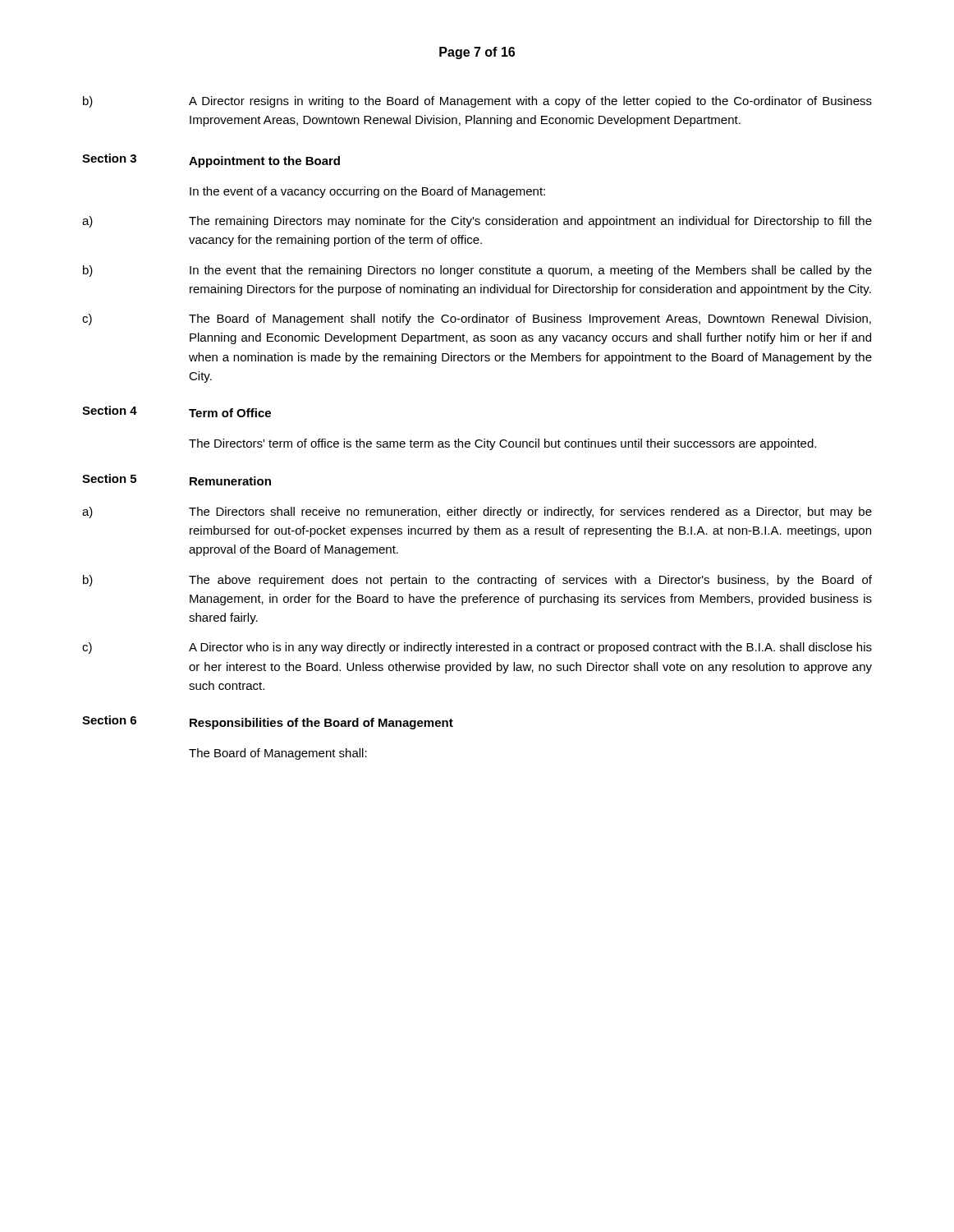Locate the section header that reads "Section 6 Responsibilities of the Board of Management"
The height and width of the screenshot is (1232, 954).
268,722
